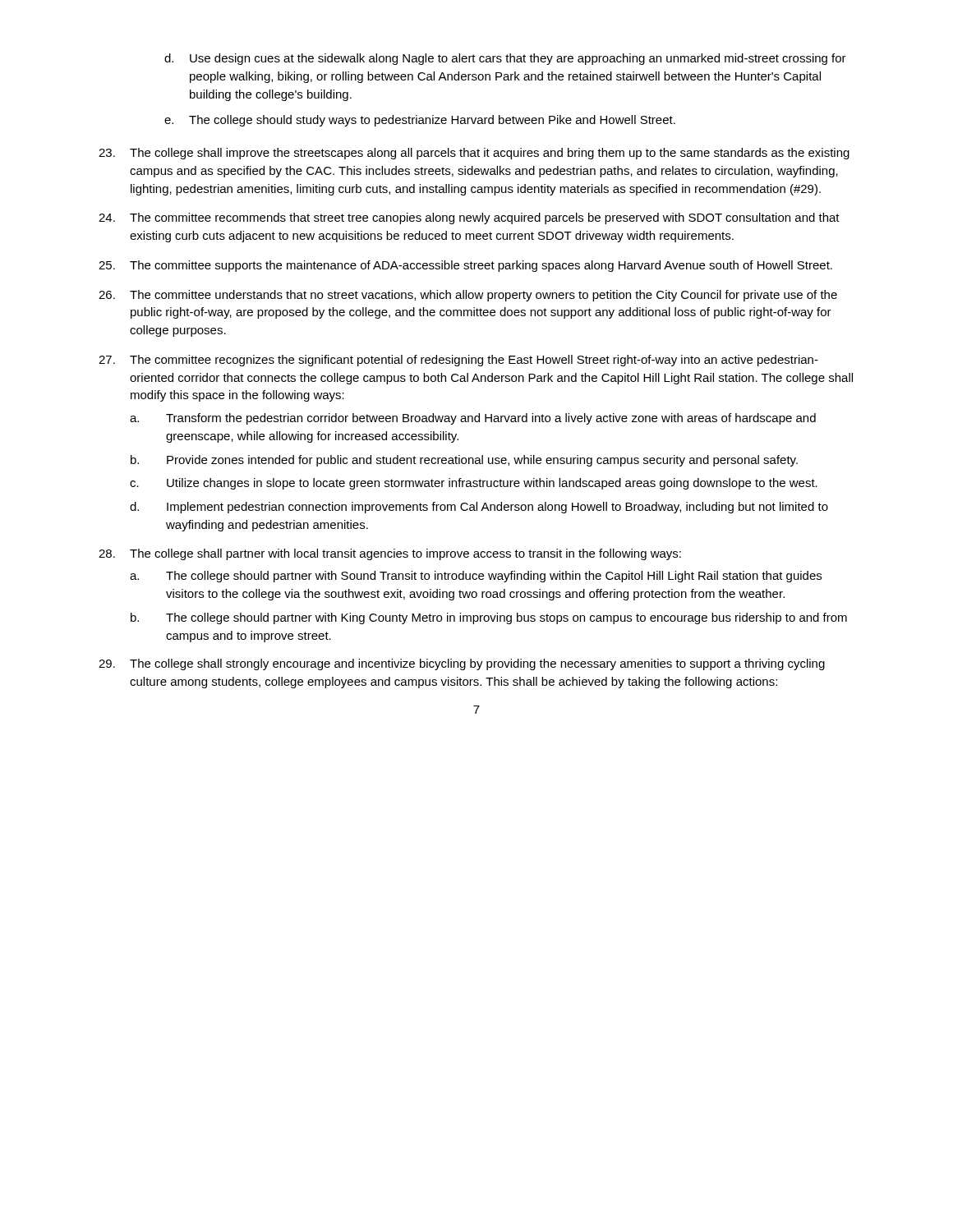Click on the list item containing "a. Transform the pedestrian corridor"
The height and width of the screenshot is (1232, 953).
pos(492,427)
